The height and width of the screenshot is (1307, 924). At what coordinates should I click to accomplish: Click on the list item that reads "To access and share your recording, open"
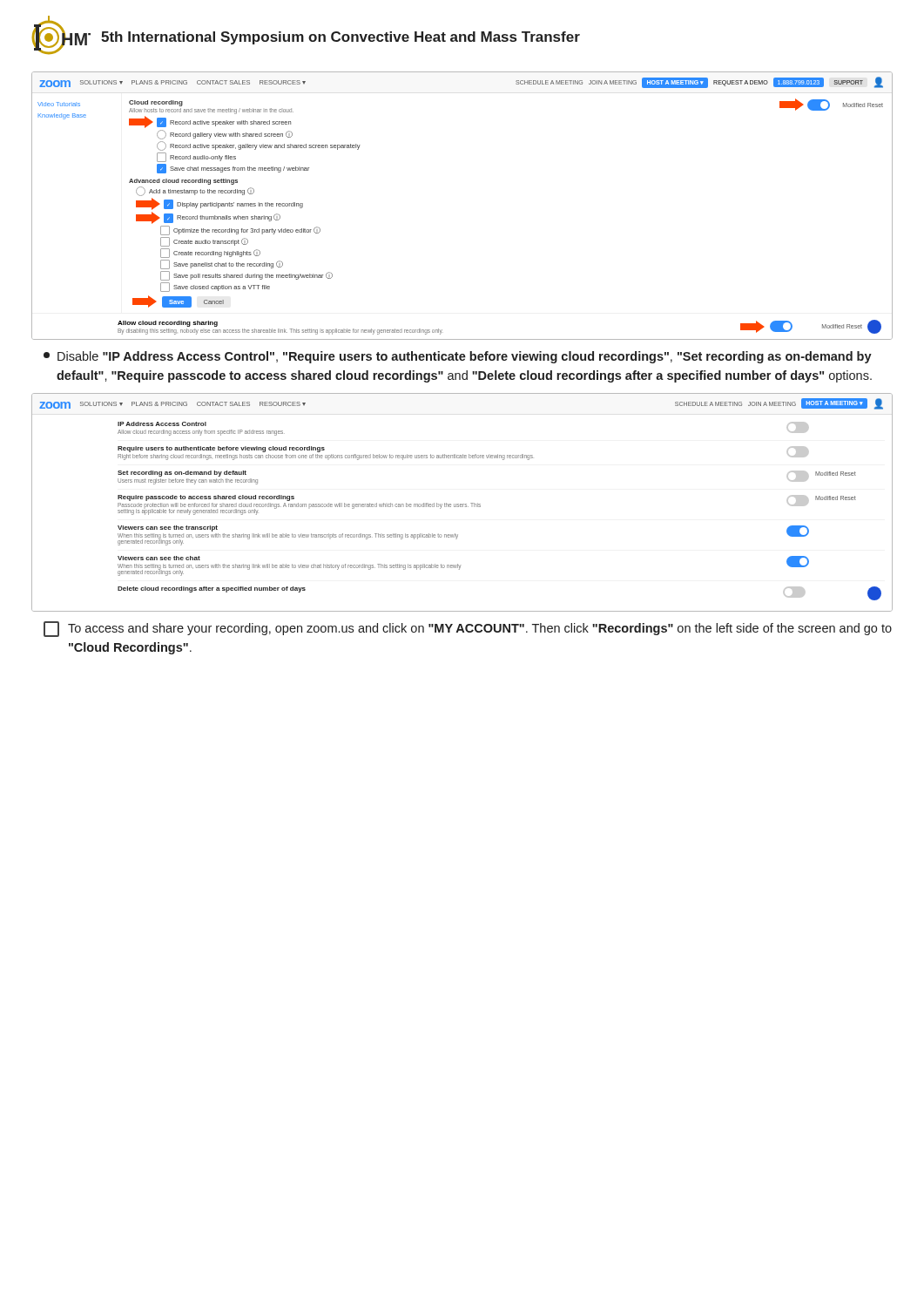[x=468, y=638]
